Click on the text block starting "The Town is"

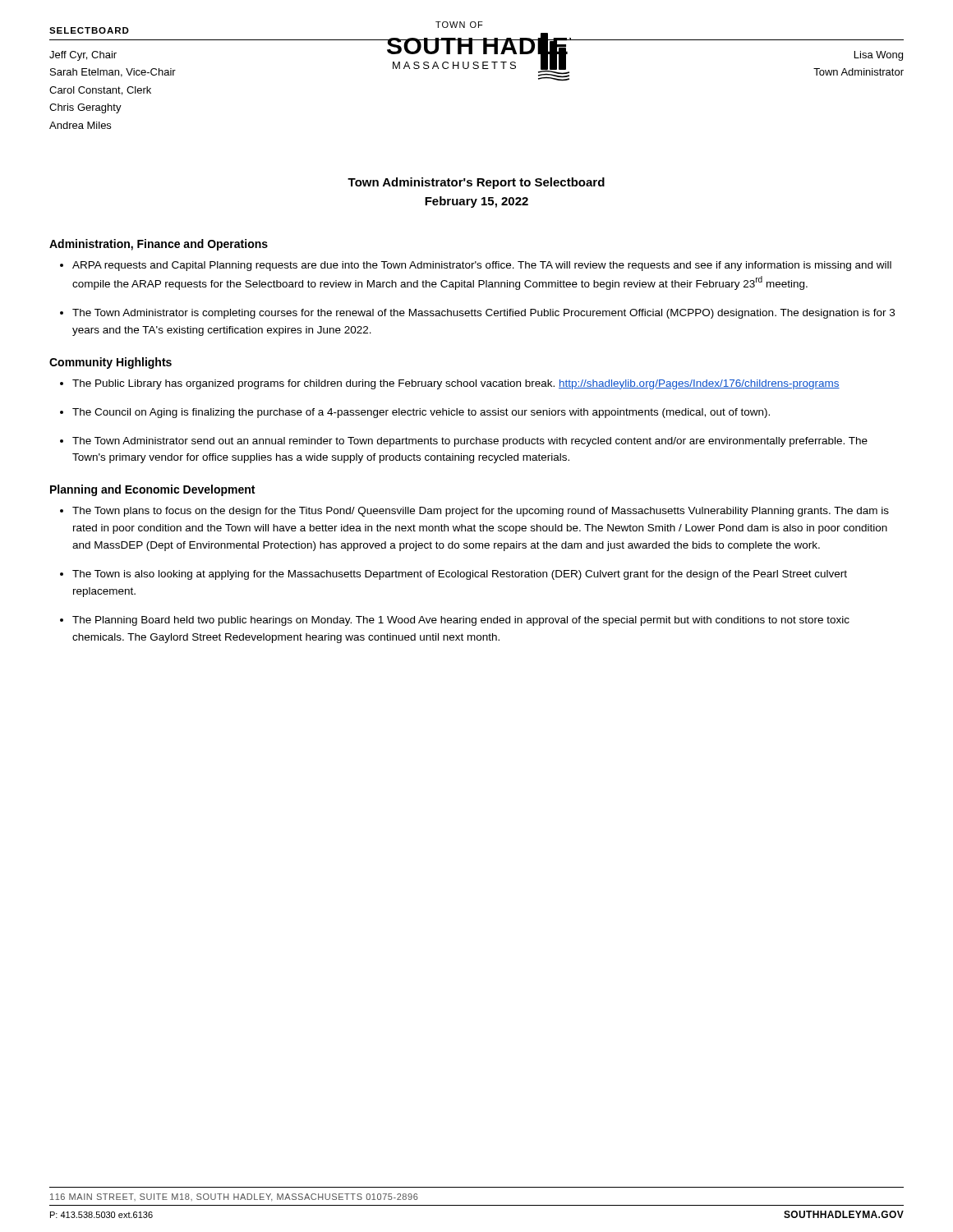point(460,582)
